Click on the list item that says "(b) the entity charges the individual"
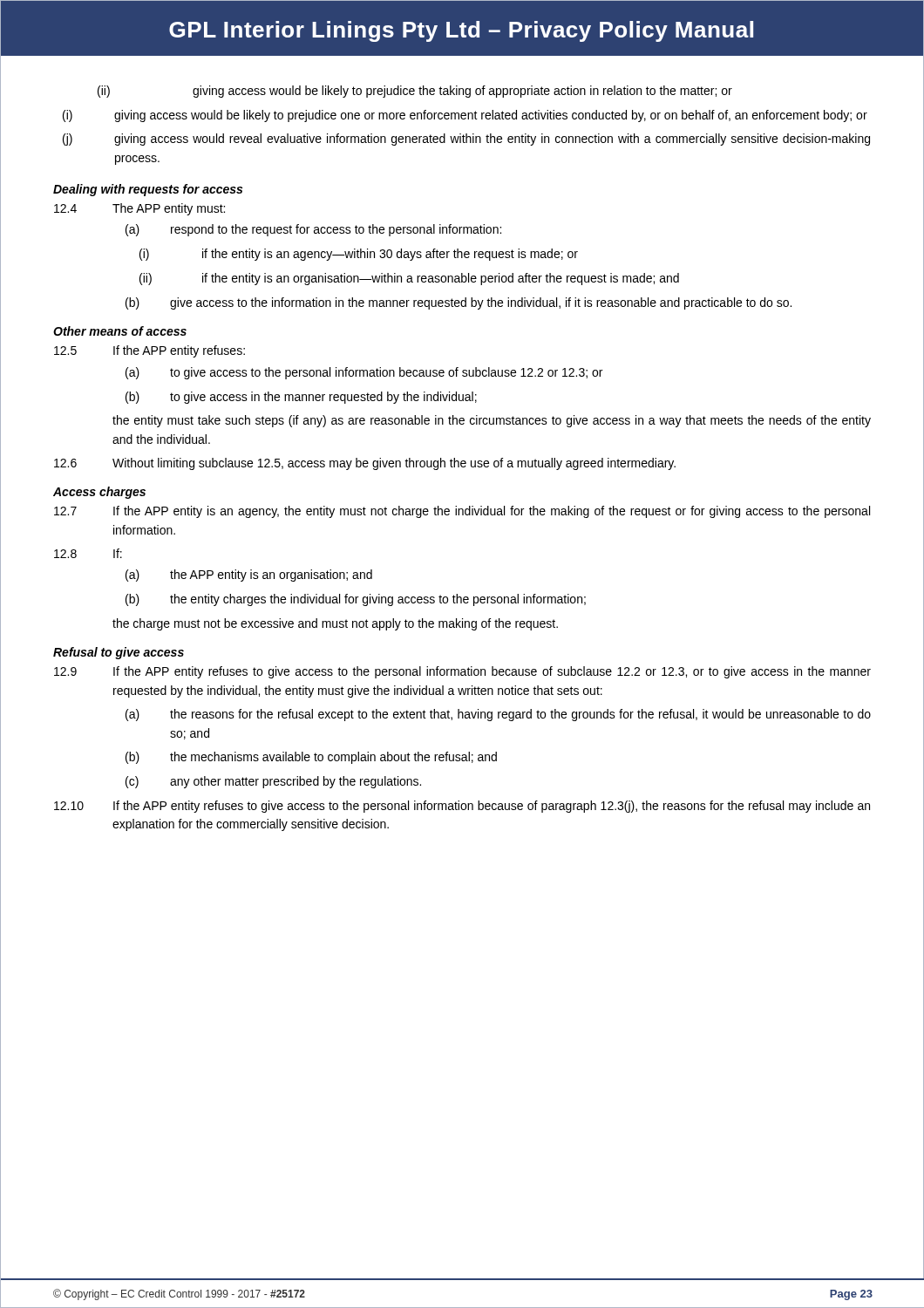The width and height of the screenshot is (924, 1308). pos(492,600)
